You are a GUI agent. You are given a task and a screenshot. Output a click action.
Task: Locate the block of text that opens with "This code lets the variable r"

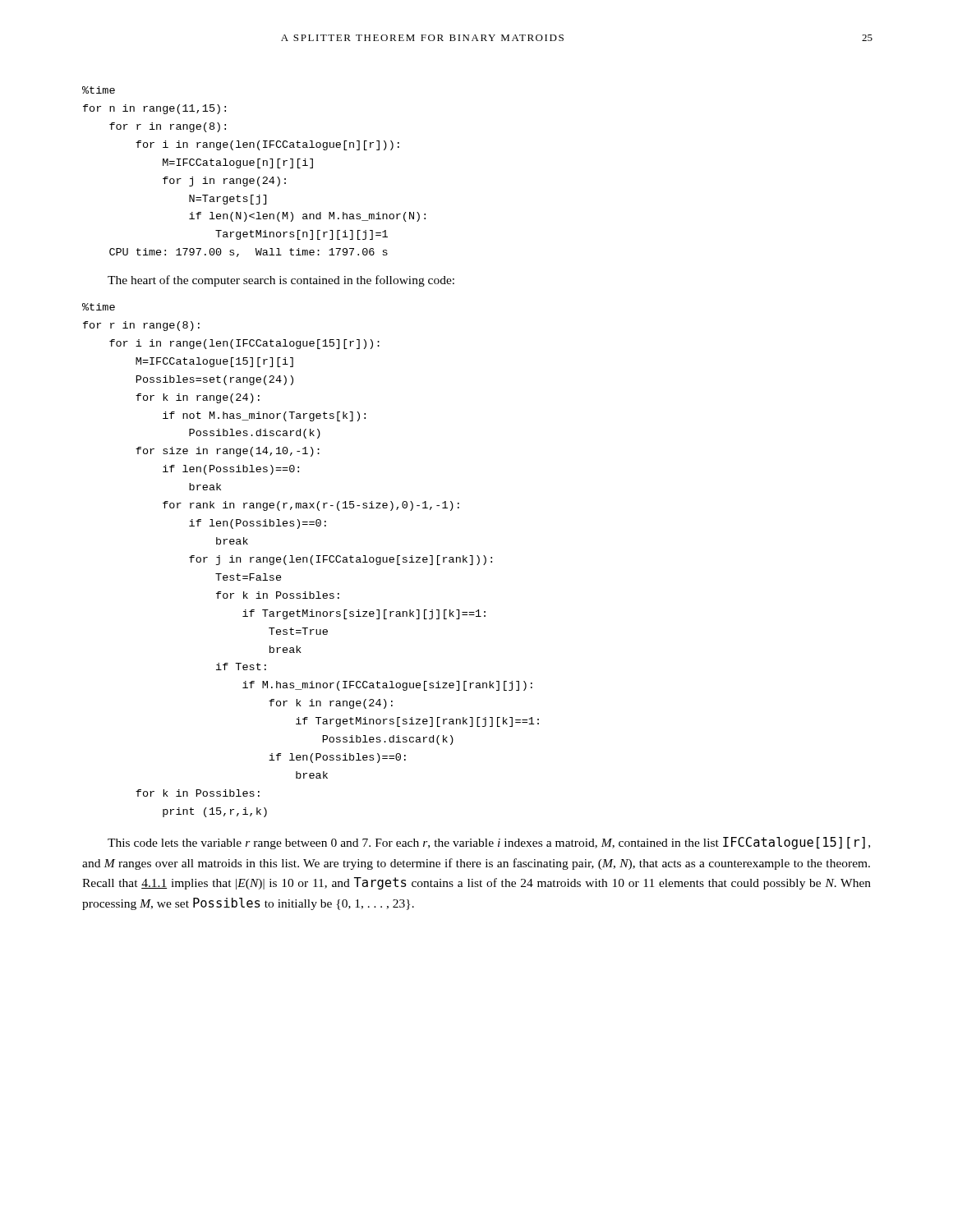click(476, 873)
